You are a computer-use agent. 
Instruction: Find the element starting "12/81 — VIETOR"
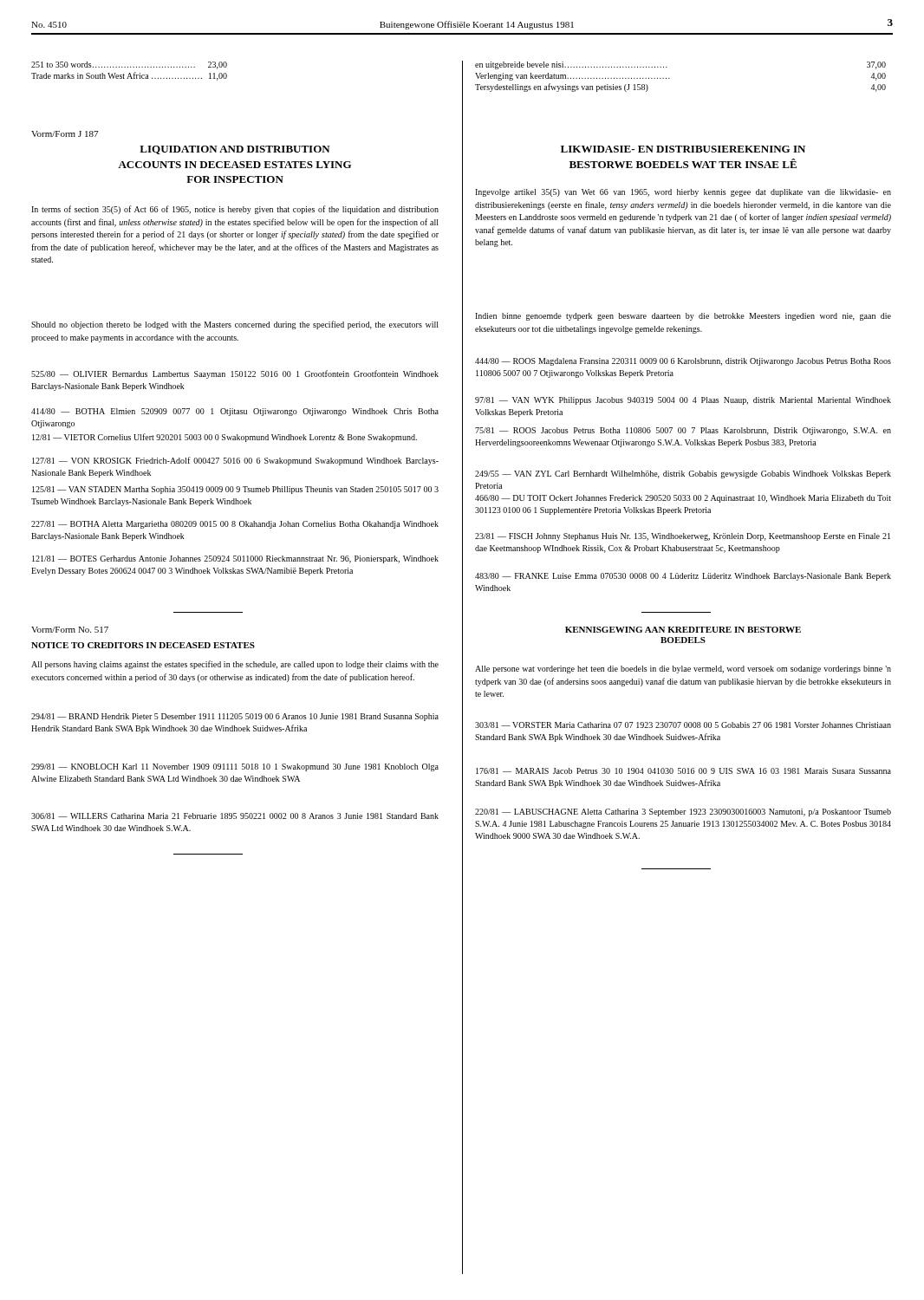pyautogui.click(x=224, y=437)
